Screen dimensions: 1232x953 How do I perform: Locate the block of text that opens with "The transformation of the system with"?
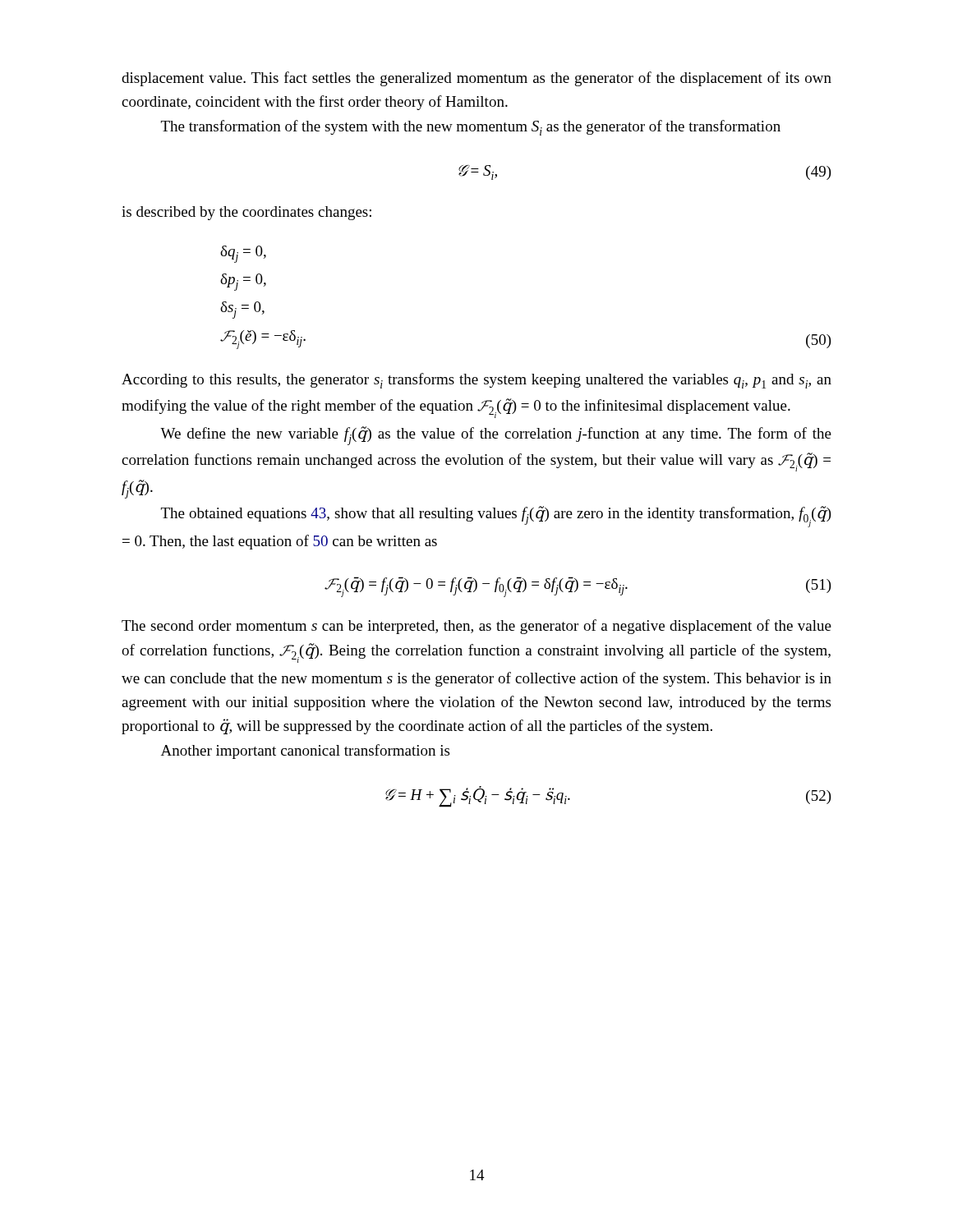(x=476, y=127)
